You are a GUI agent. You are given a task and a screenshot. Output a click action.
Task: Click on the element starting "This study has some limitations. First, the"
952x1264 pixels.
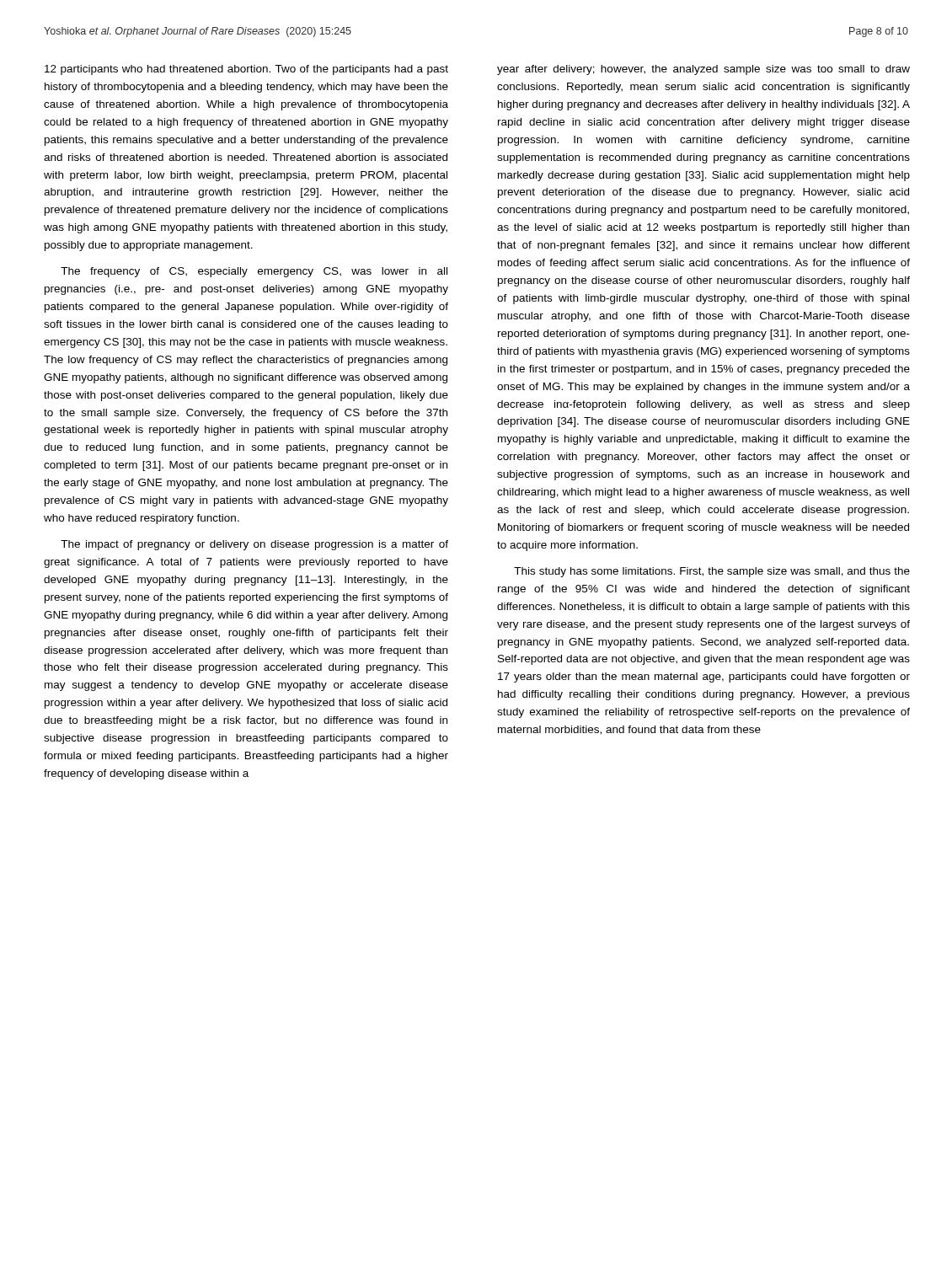coord(703,651)
